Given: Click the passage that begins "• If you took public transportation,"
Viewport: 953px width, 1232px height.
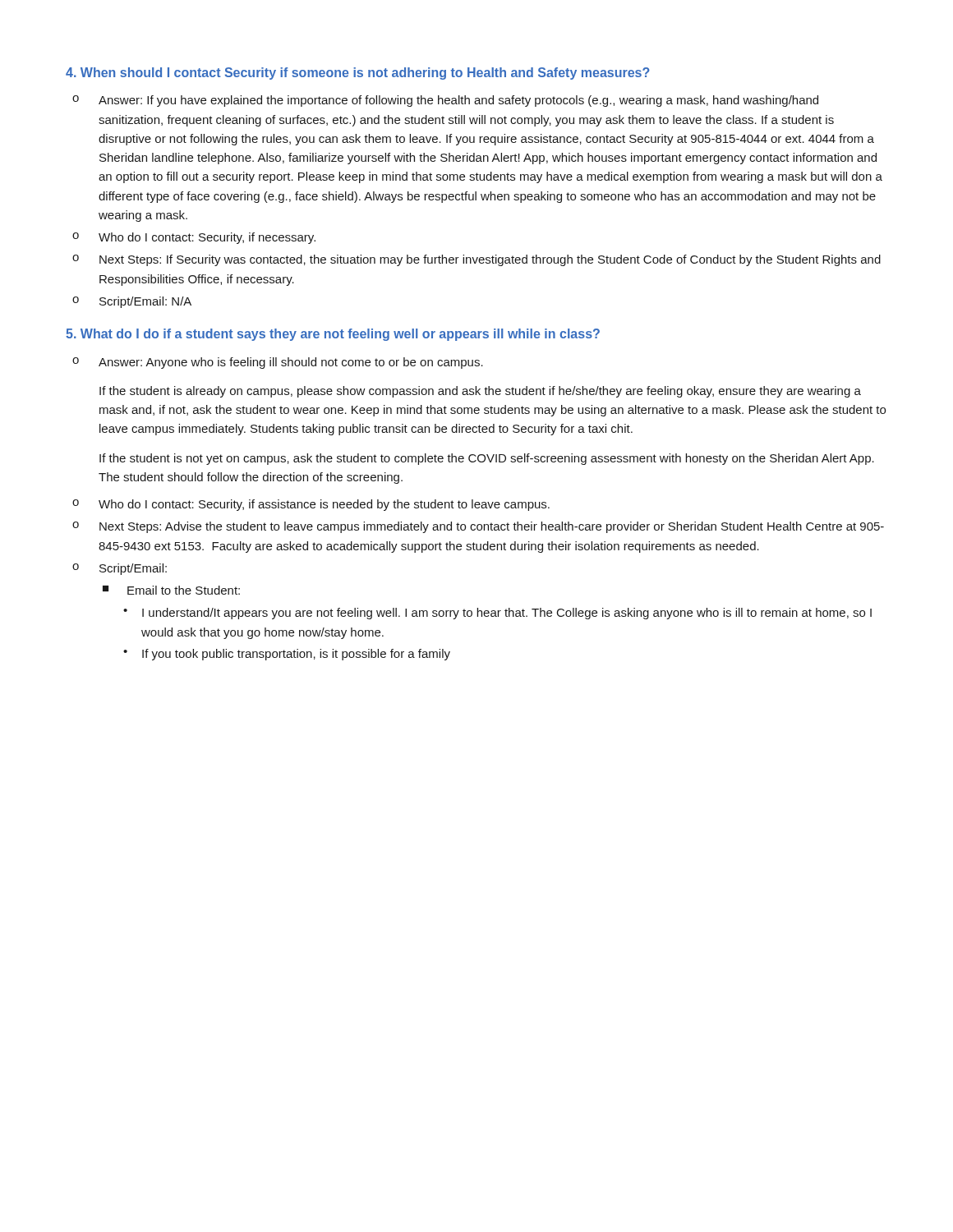Looking at the screenshot, I should [287, 655].
